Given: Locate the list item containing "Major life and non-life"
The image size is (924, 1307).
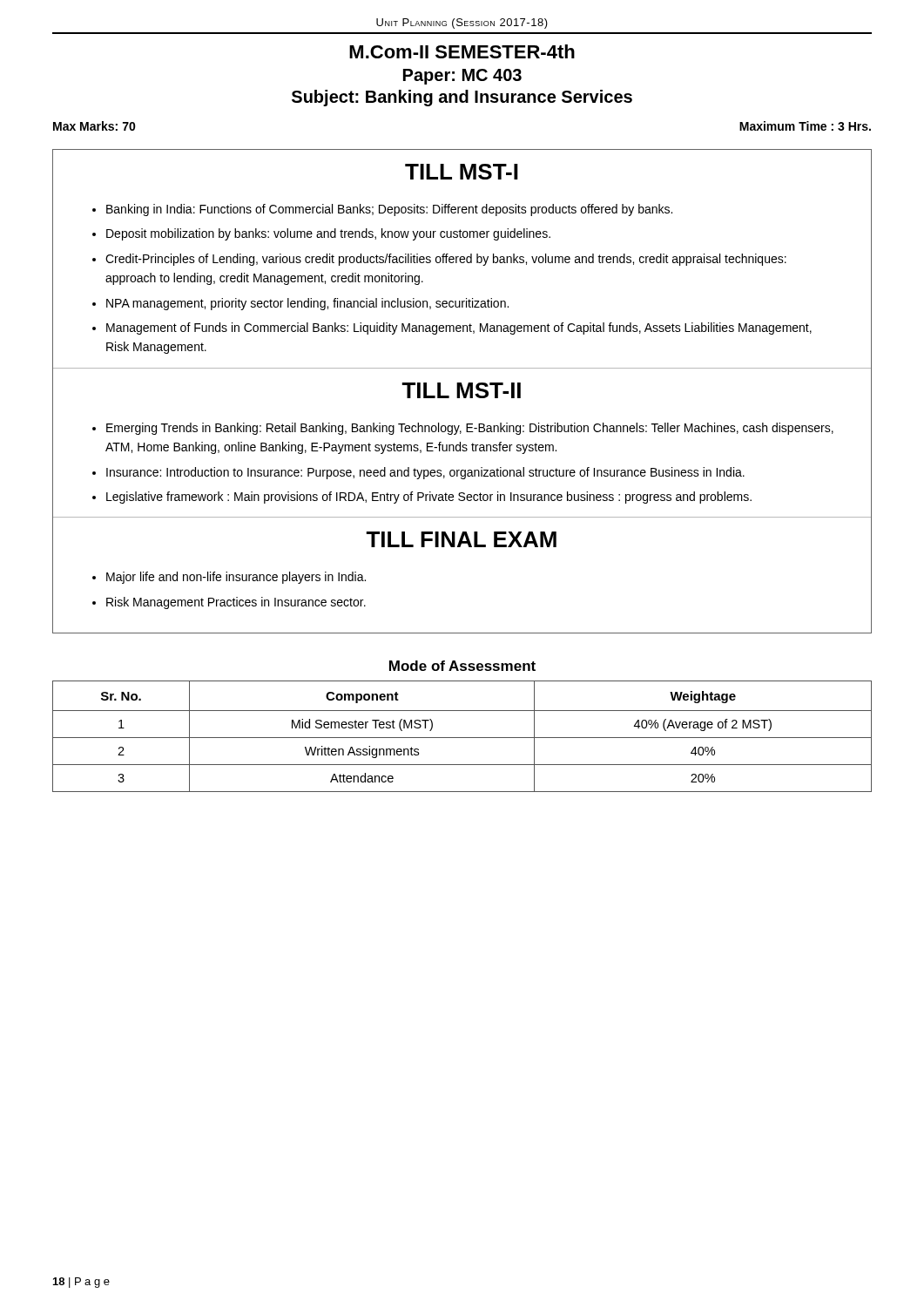Looking at the screenshot, I should coord(236,578).
